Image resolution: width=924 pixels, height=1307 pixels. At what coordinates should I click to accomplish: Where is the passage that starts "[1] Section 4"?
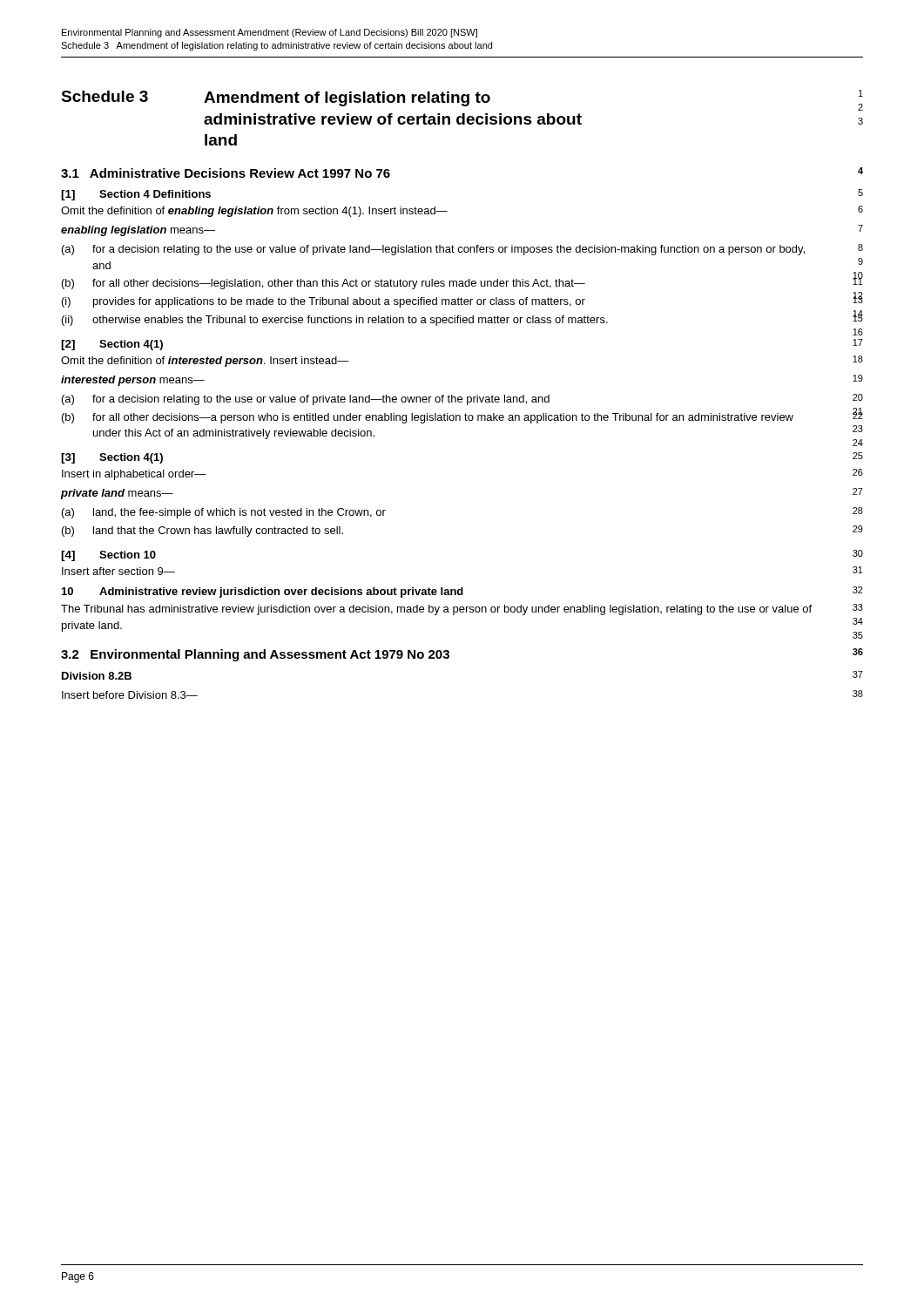tap(136, 195)
